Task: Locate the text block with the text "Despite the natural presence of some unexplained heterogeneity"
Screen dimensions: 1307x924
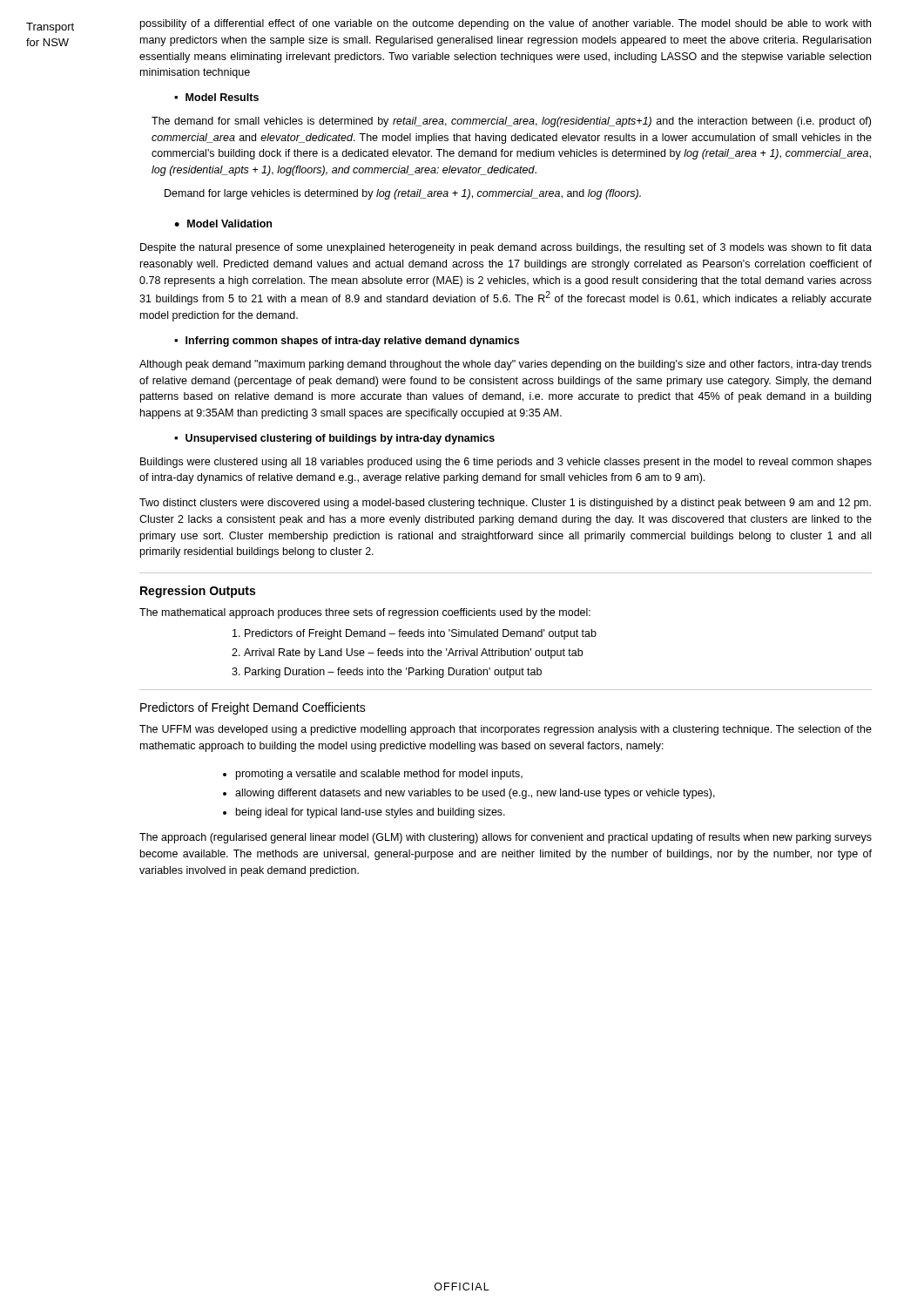Action: (x=506, y=282)
